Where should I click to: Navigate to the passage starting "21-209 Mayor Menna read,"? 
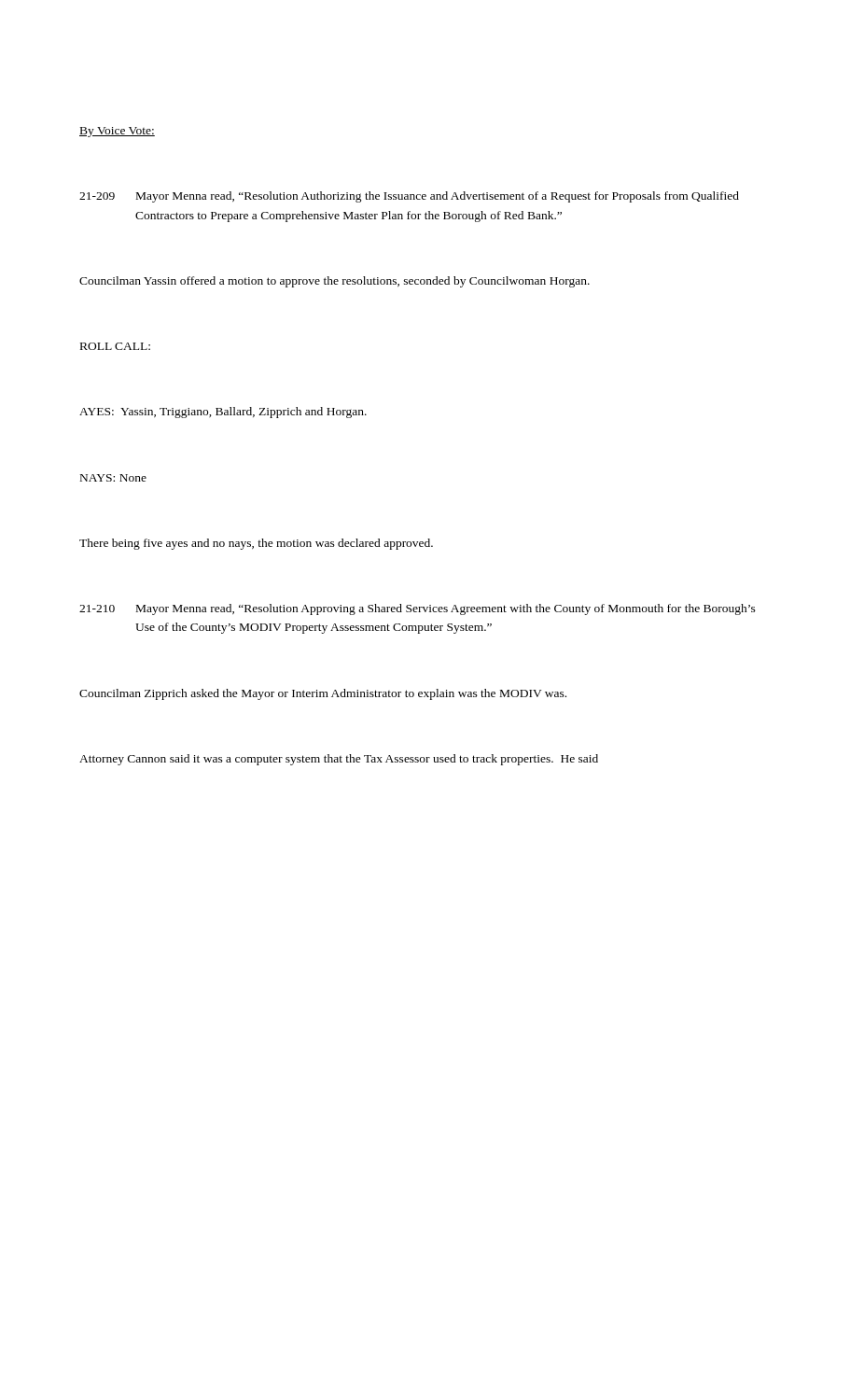point(425,206)
